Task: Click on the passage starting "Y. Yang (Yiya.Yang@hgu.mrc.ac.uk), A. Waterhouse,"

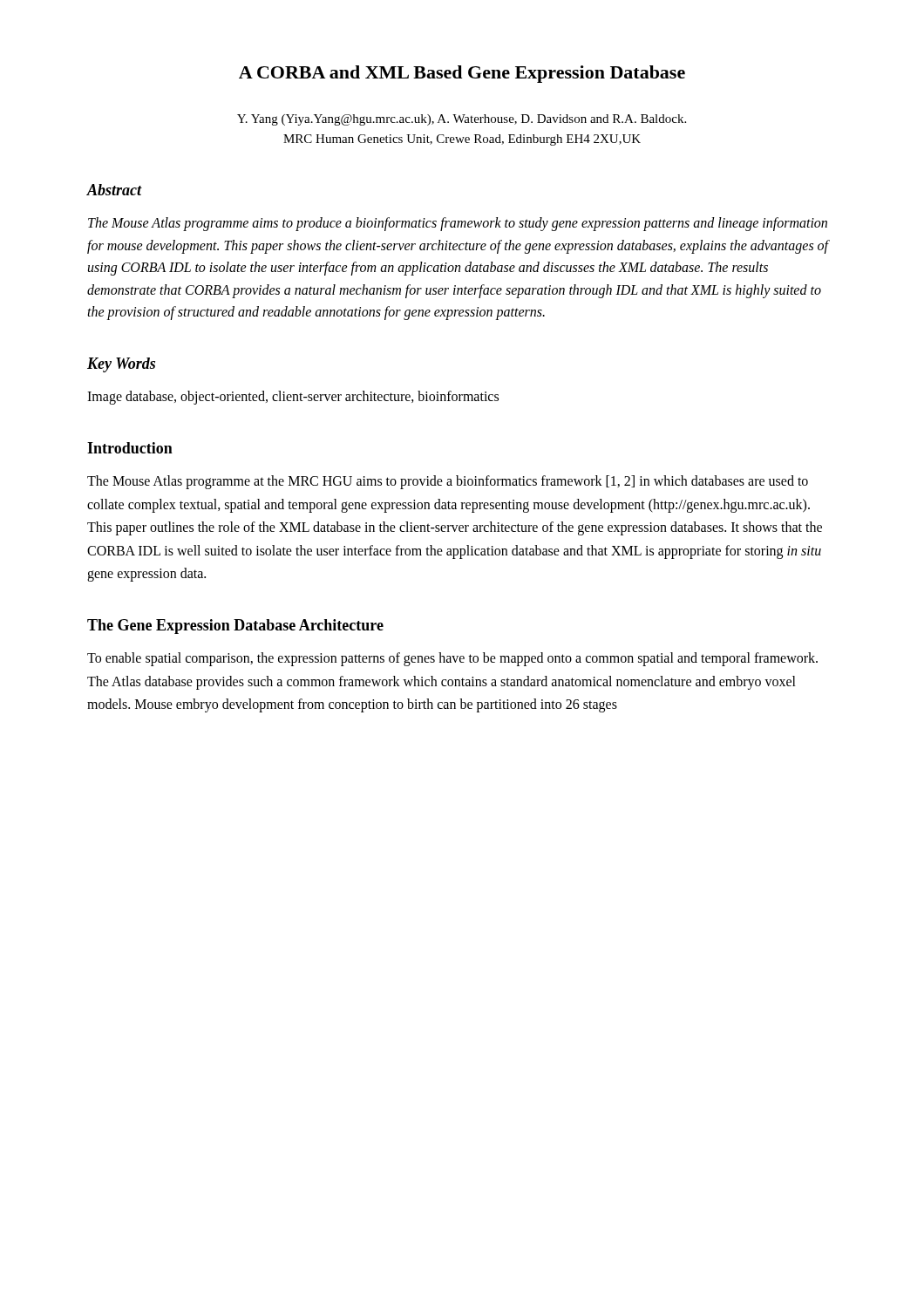Action: point(462,119)
